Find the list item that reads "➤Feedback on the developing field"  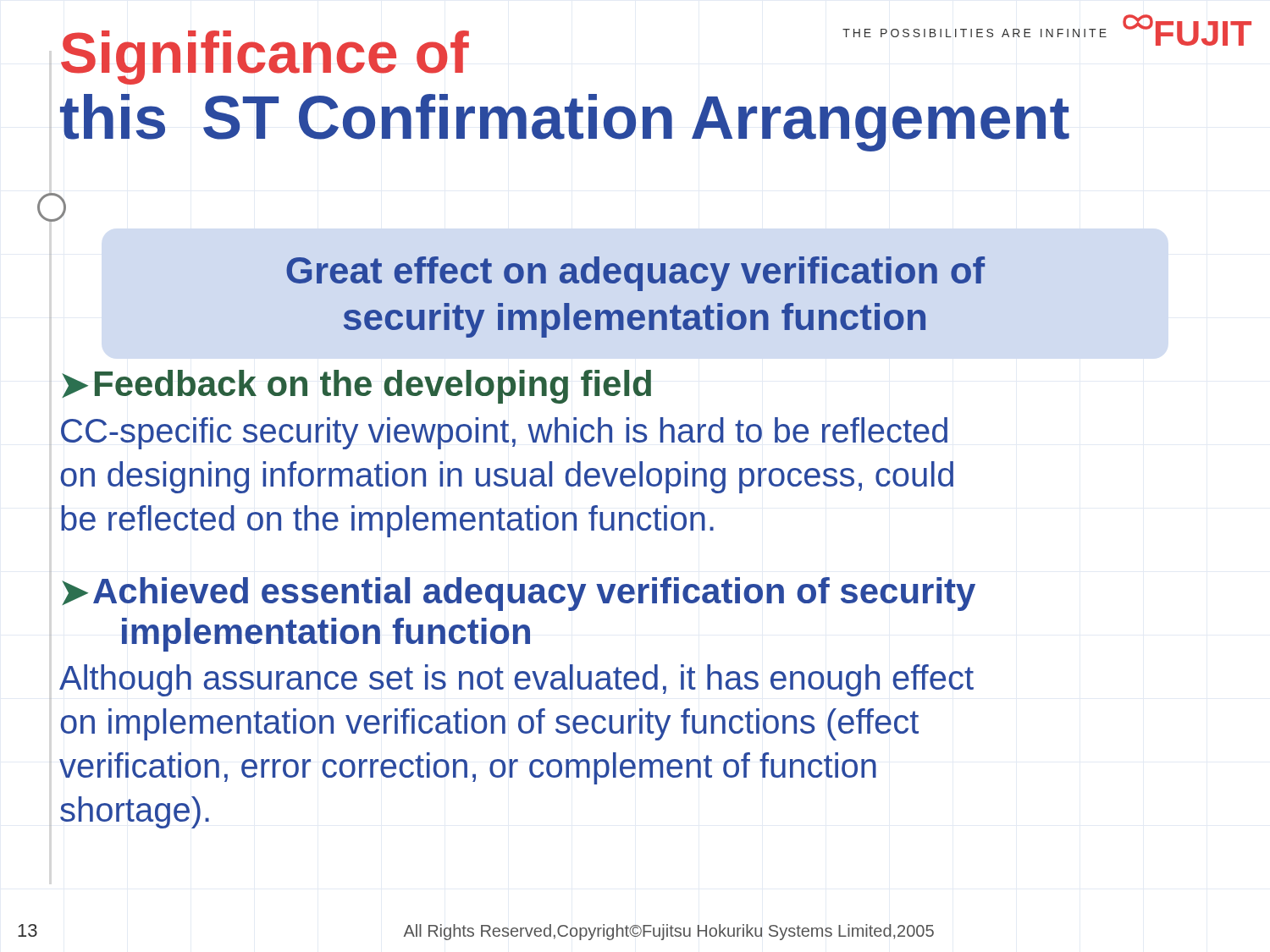click(x=639, y=452)
